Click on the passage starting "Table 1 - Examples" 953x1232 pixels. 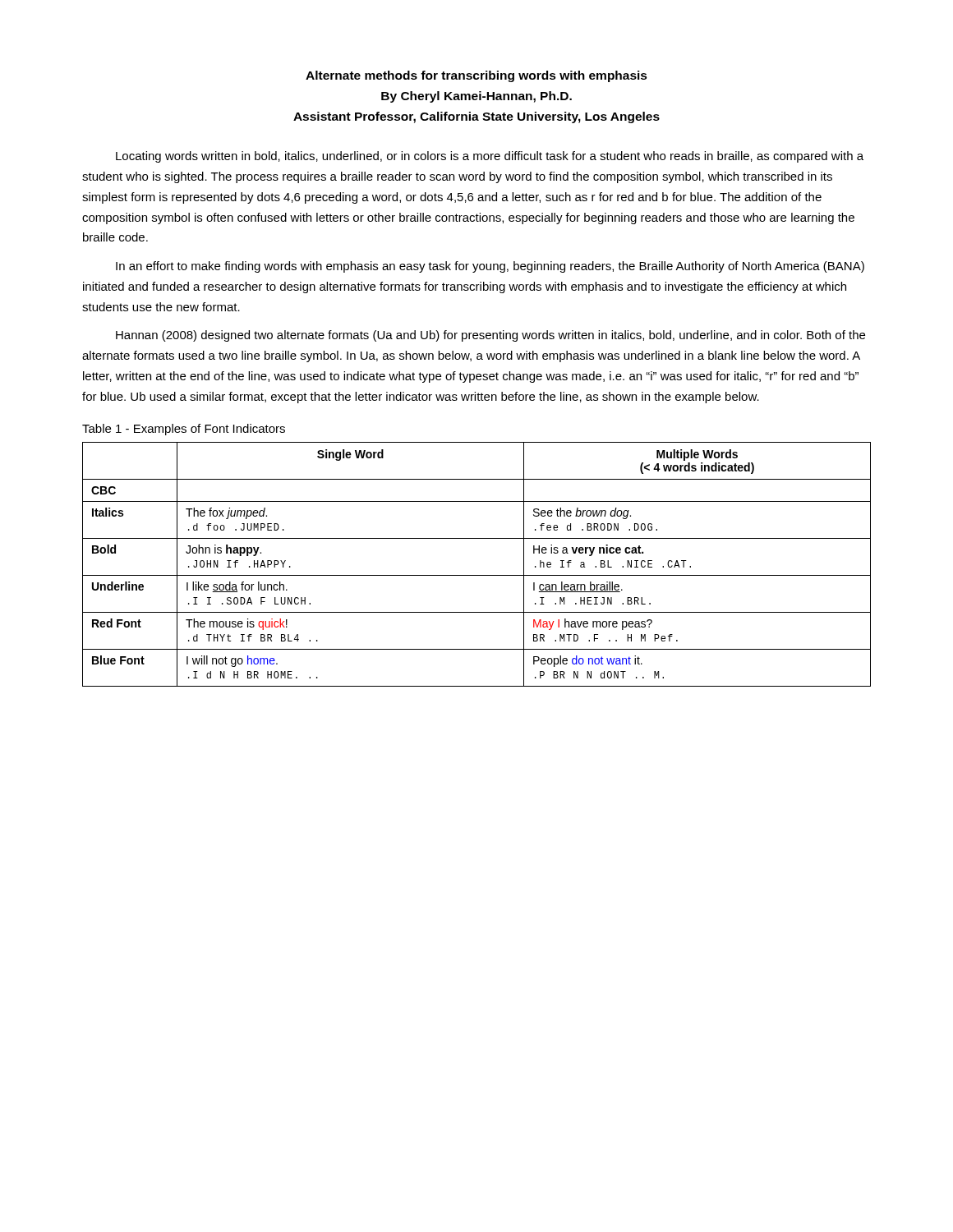coord(184,429)
